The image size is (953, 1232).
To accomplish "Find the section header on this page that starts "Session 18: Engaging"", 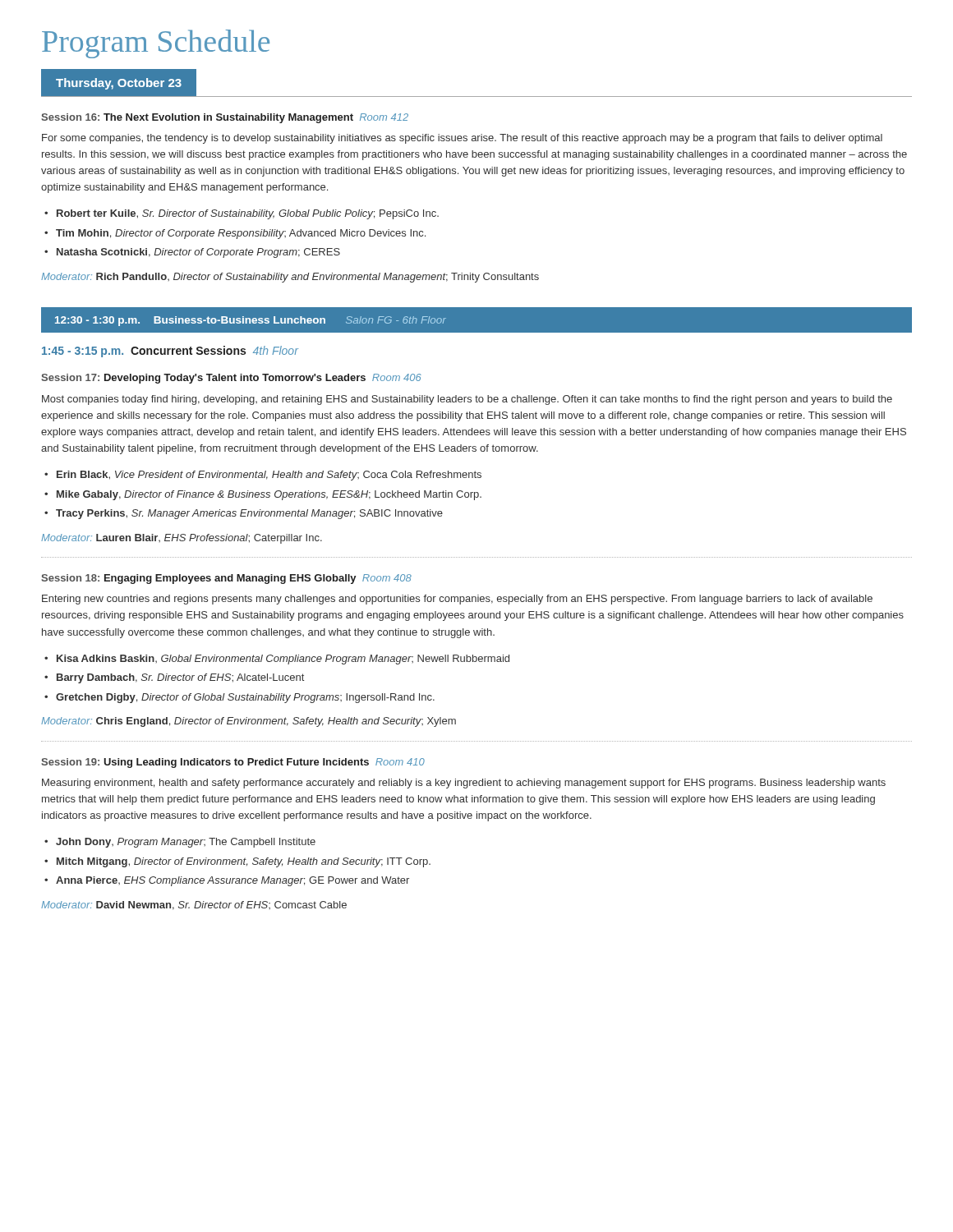I will (226, 578).
